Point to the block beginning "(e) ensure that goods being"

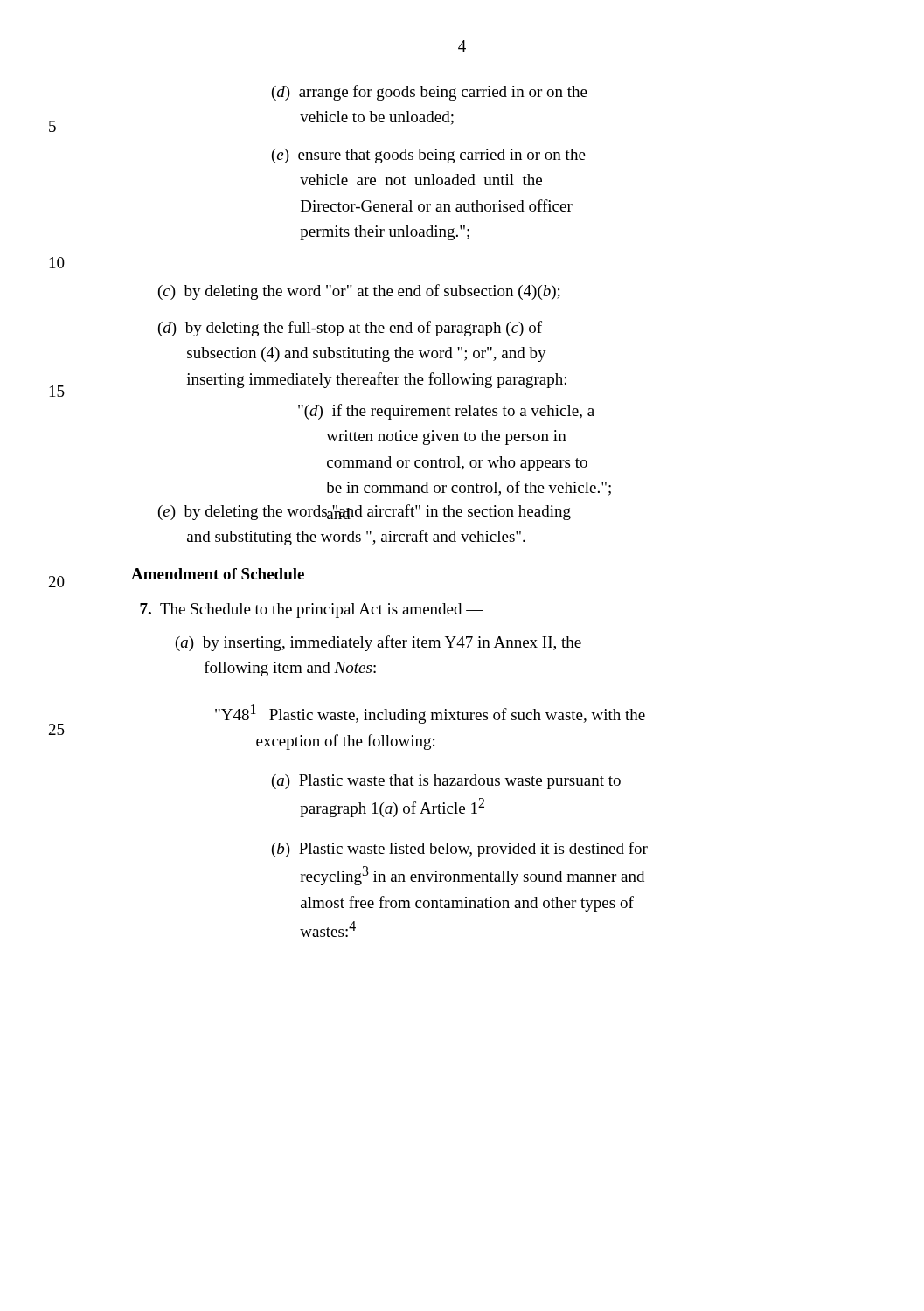(428, 193)
